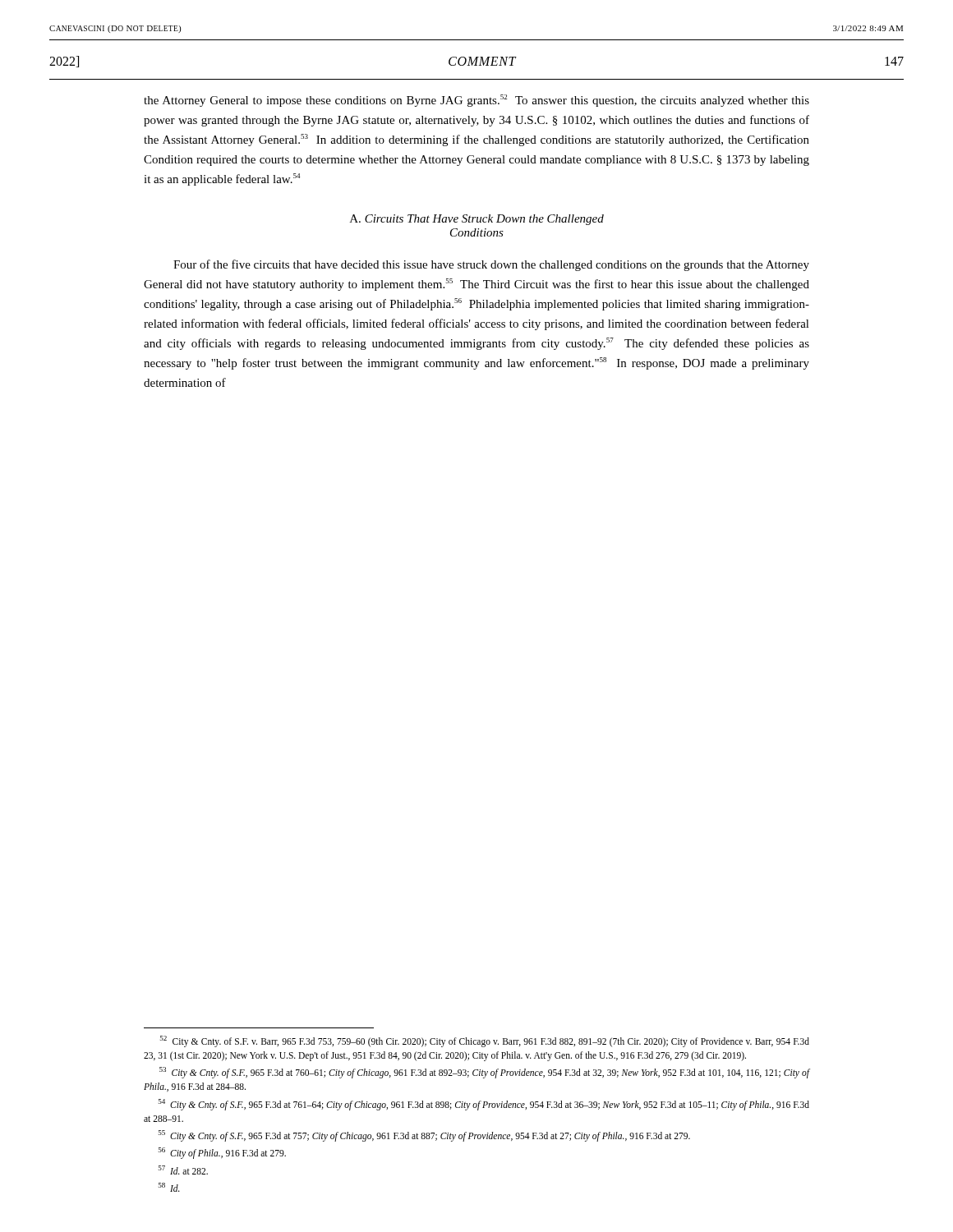Select the region starting "A. Circuits That Have Struck Down"
The image size is (953, 1232).
476,225
